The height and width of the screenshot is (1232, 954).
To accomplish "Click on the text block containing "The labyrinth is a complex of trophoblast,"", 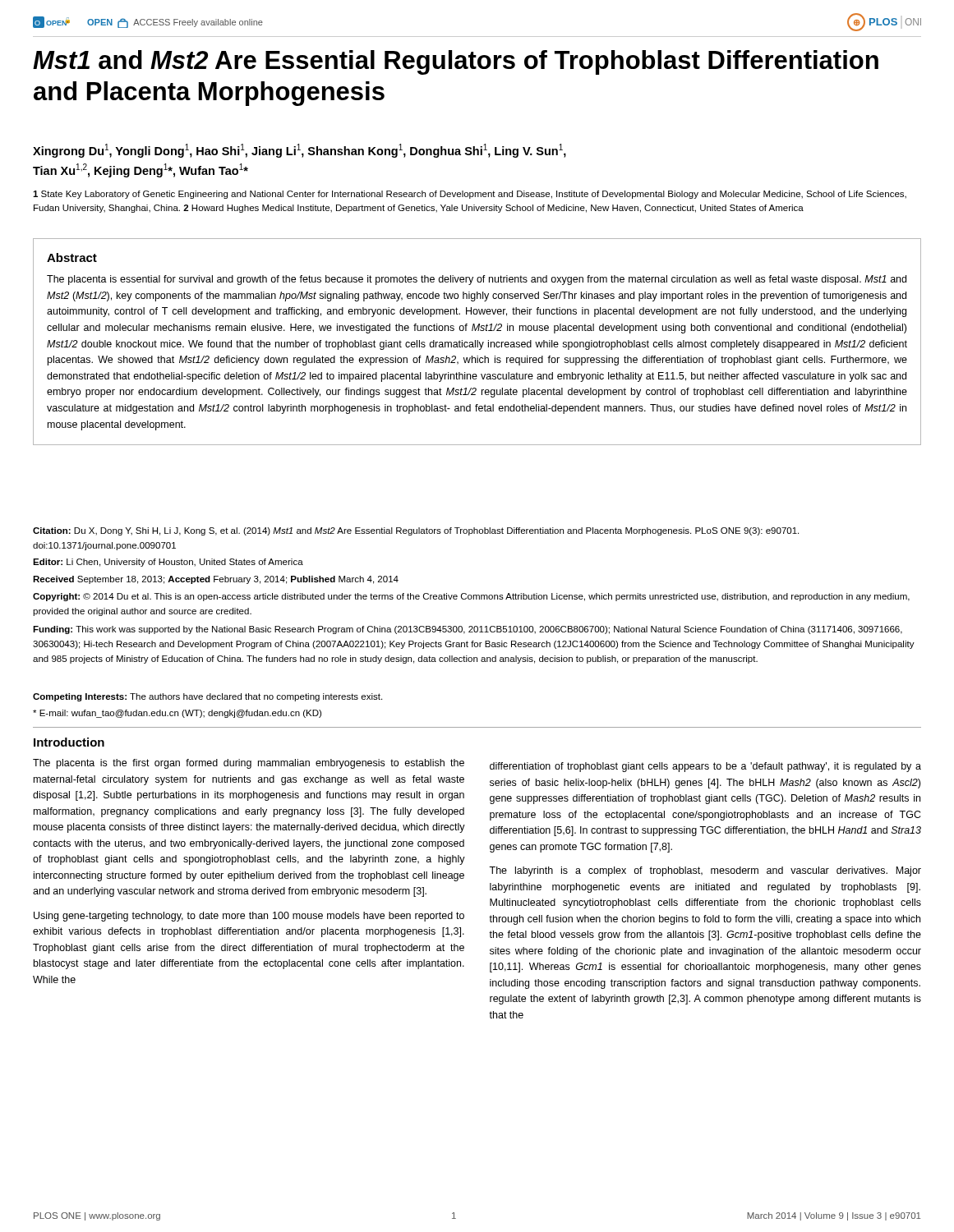I will click(705, 943).
